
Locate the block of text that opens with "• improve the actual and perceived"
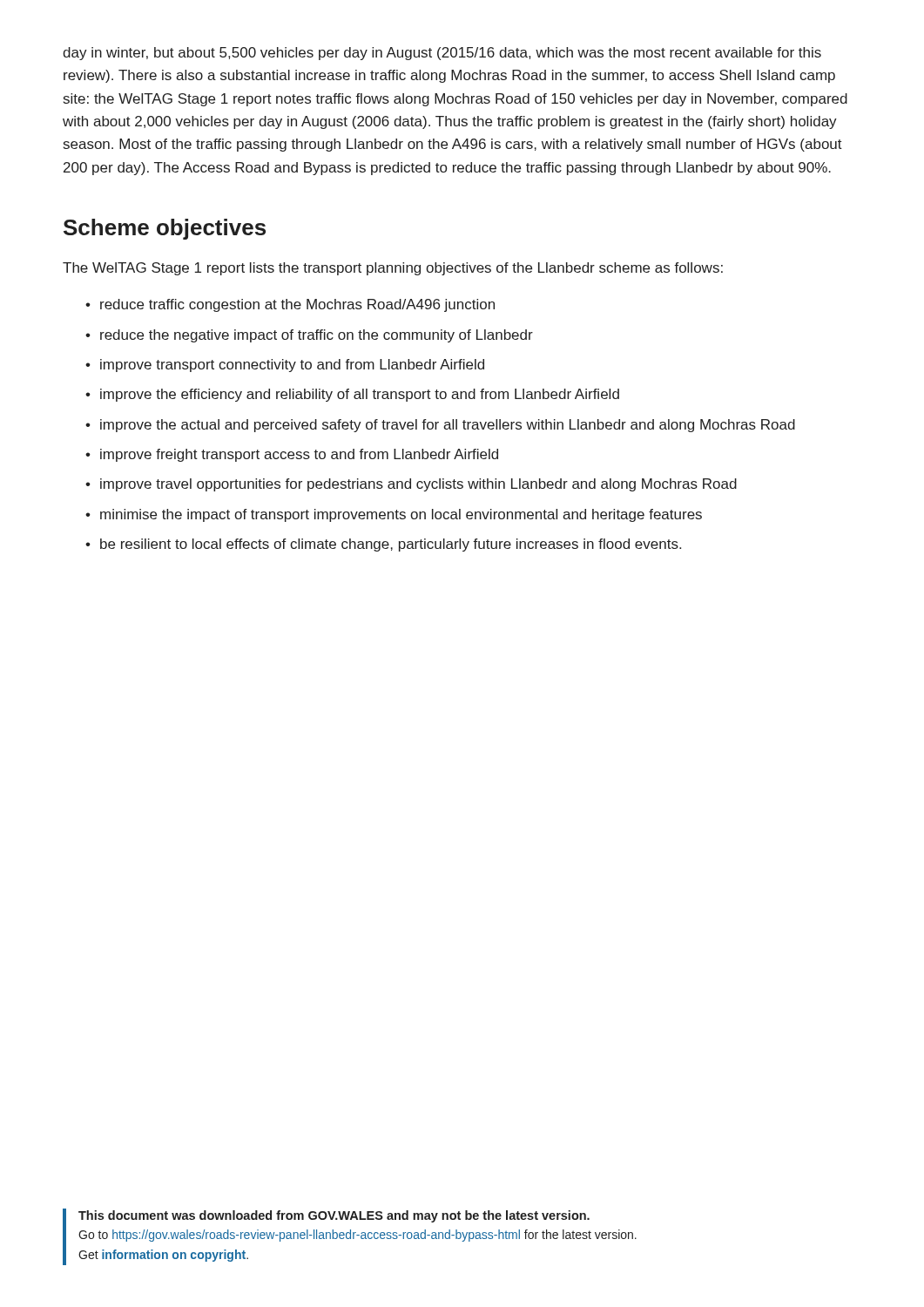click(x=429, y=425)
